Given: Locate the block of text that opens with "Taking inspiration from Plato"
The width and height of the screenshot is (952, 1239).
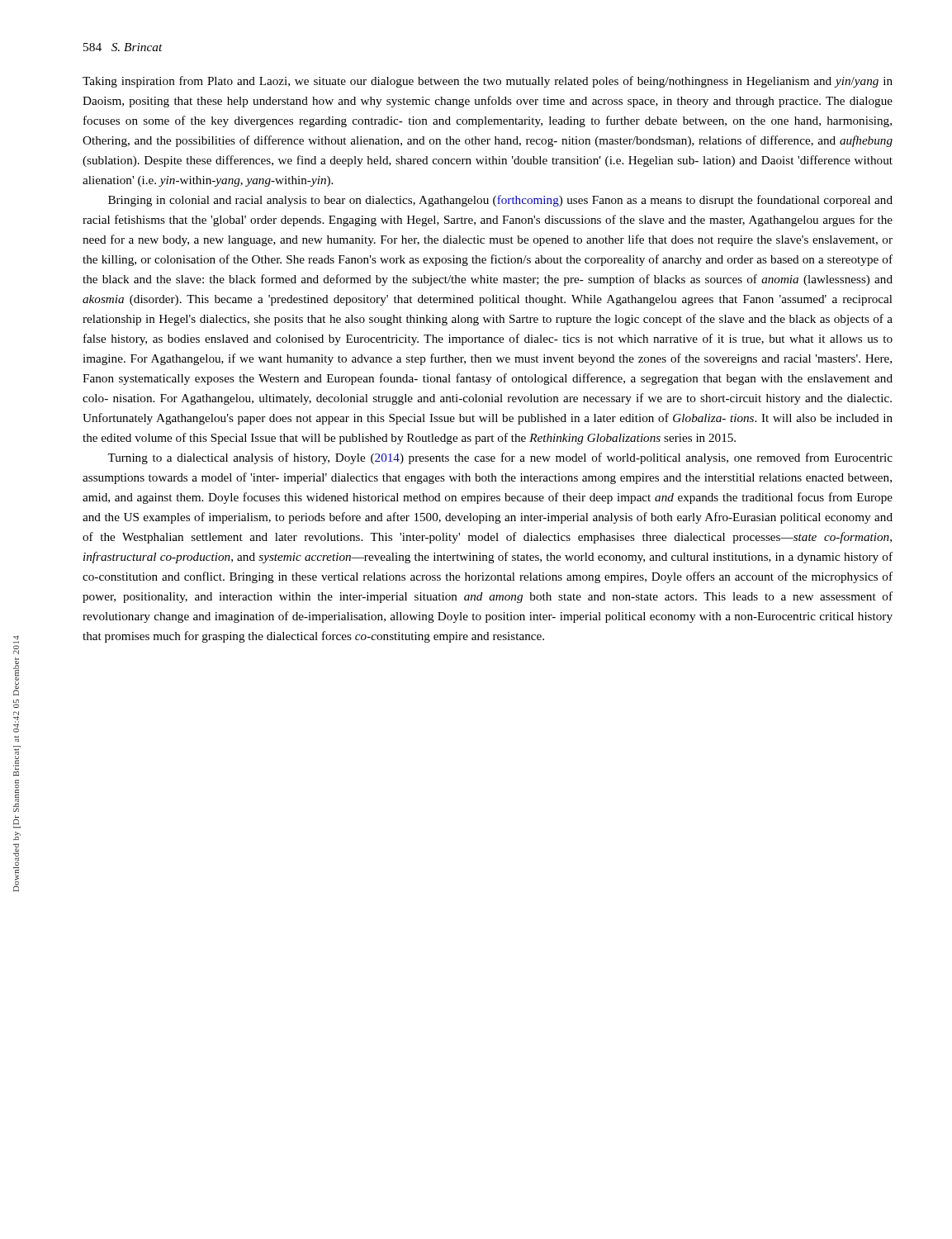Looking at the screenshot, I should pos(488,131).
